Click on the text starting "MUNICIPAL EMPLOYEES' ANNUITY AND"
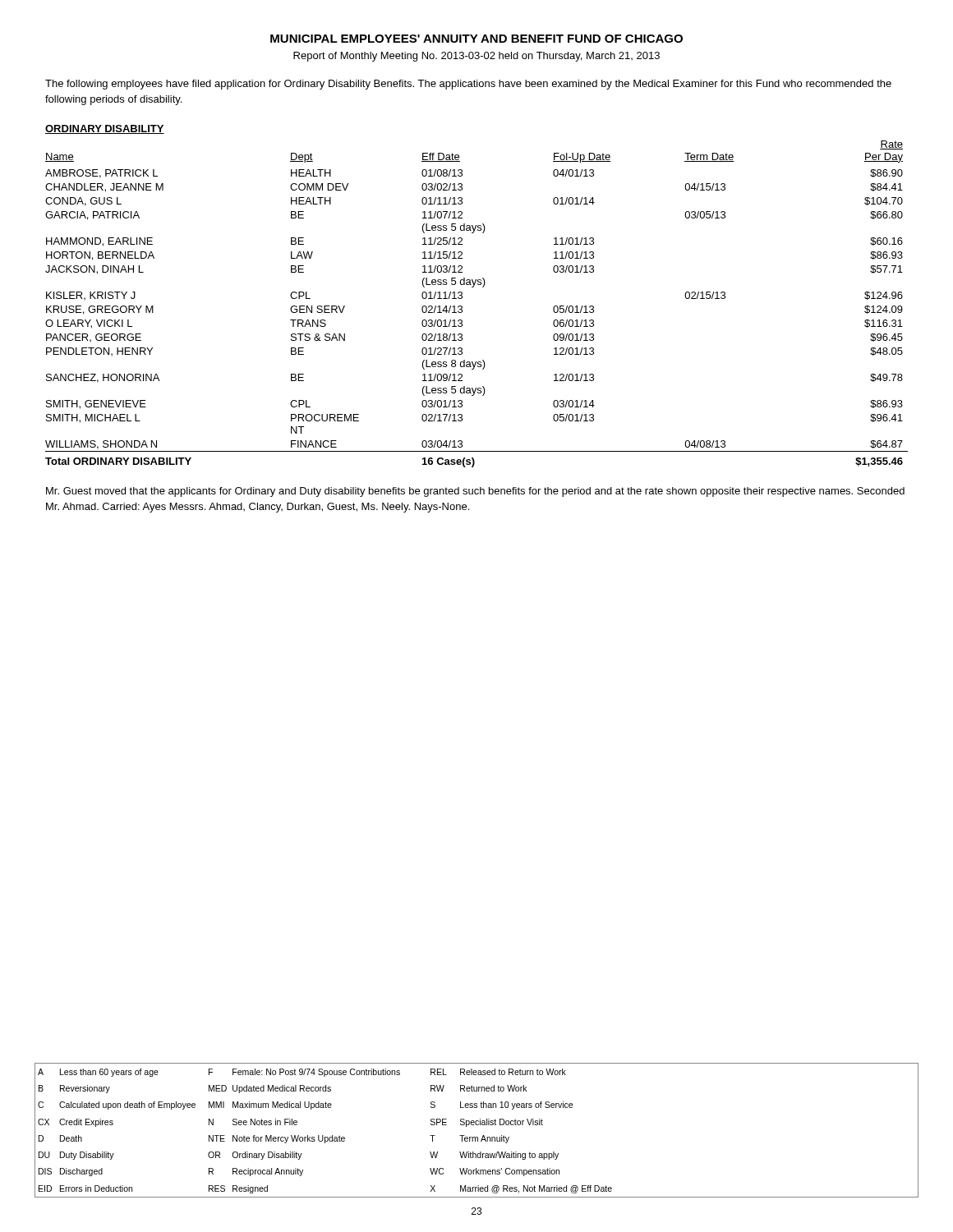This screenshot has height=1232, width=953. 476,38
